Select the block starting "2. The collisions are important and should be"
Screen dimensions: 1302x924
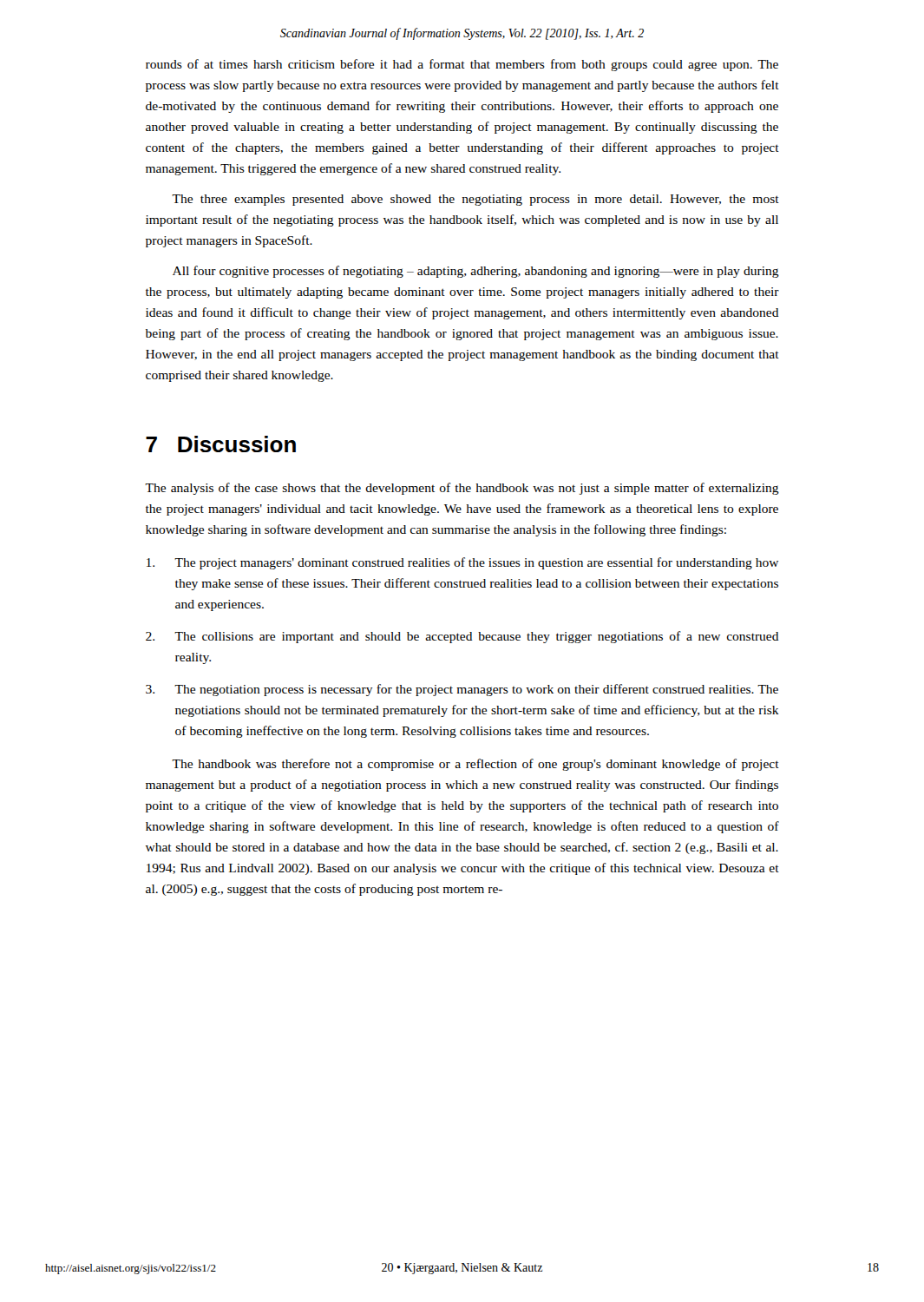pos(462,647)
